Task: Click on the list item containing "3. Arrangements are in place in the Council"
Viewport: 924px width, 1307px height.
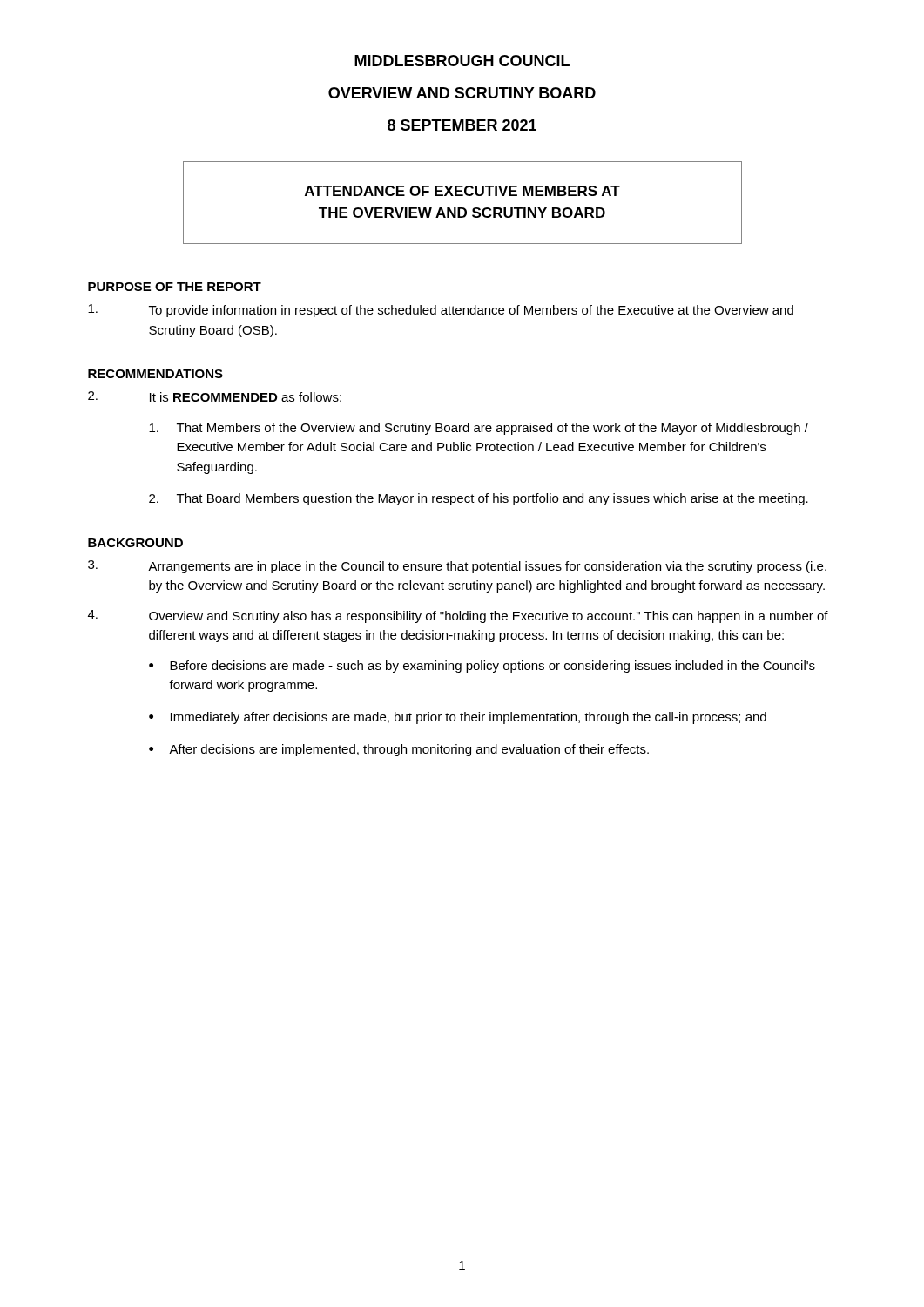Action: point(462,576)
